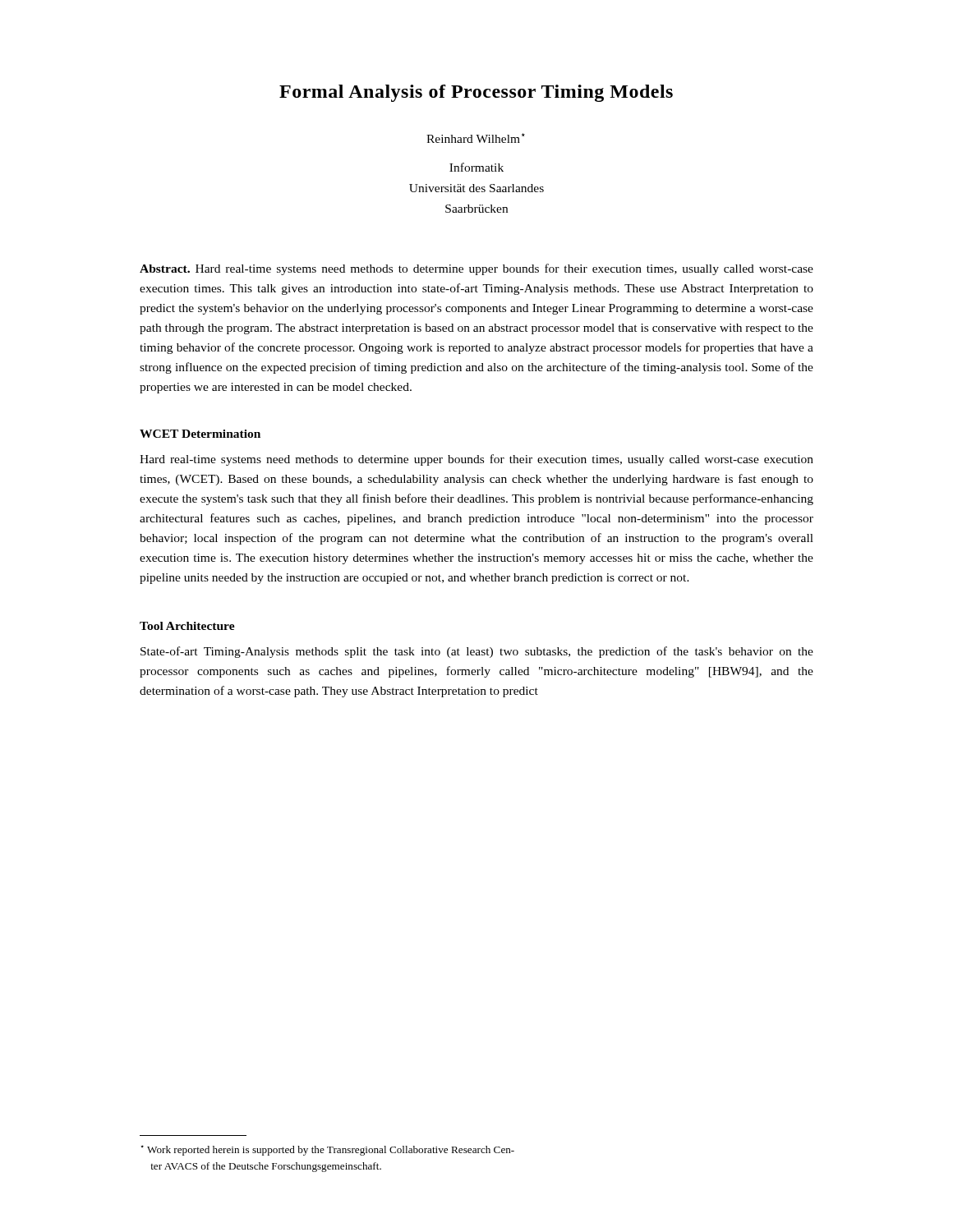Where does it say "Reinhard Wilhelm⋆"?

click(476, 138)
